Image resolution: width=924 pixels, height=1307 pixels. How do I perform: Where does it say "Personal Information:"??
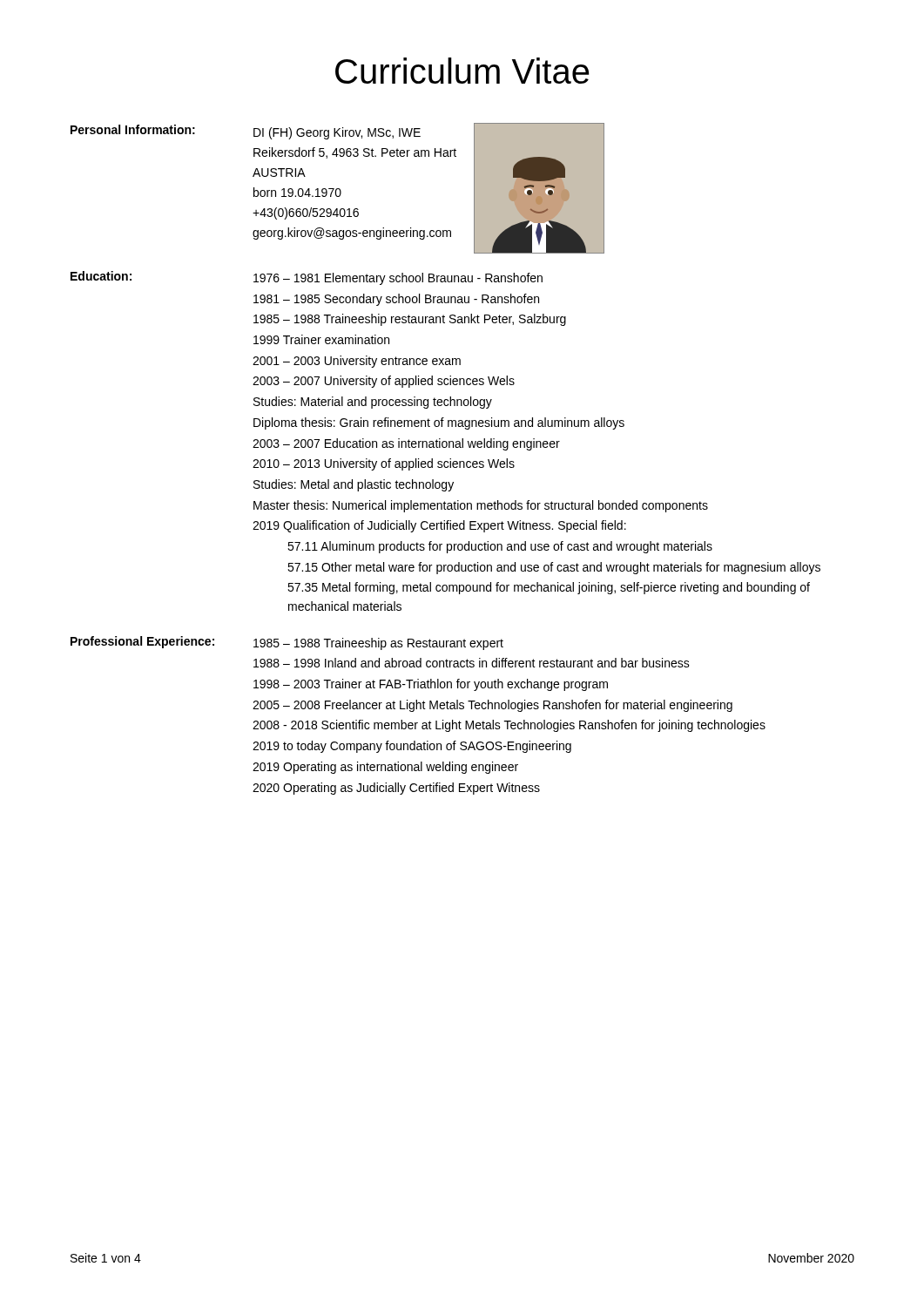tap(133, 130)
